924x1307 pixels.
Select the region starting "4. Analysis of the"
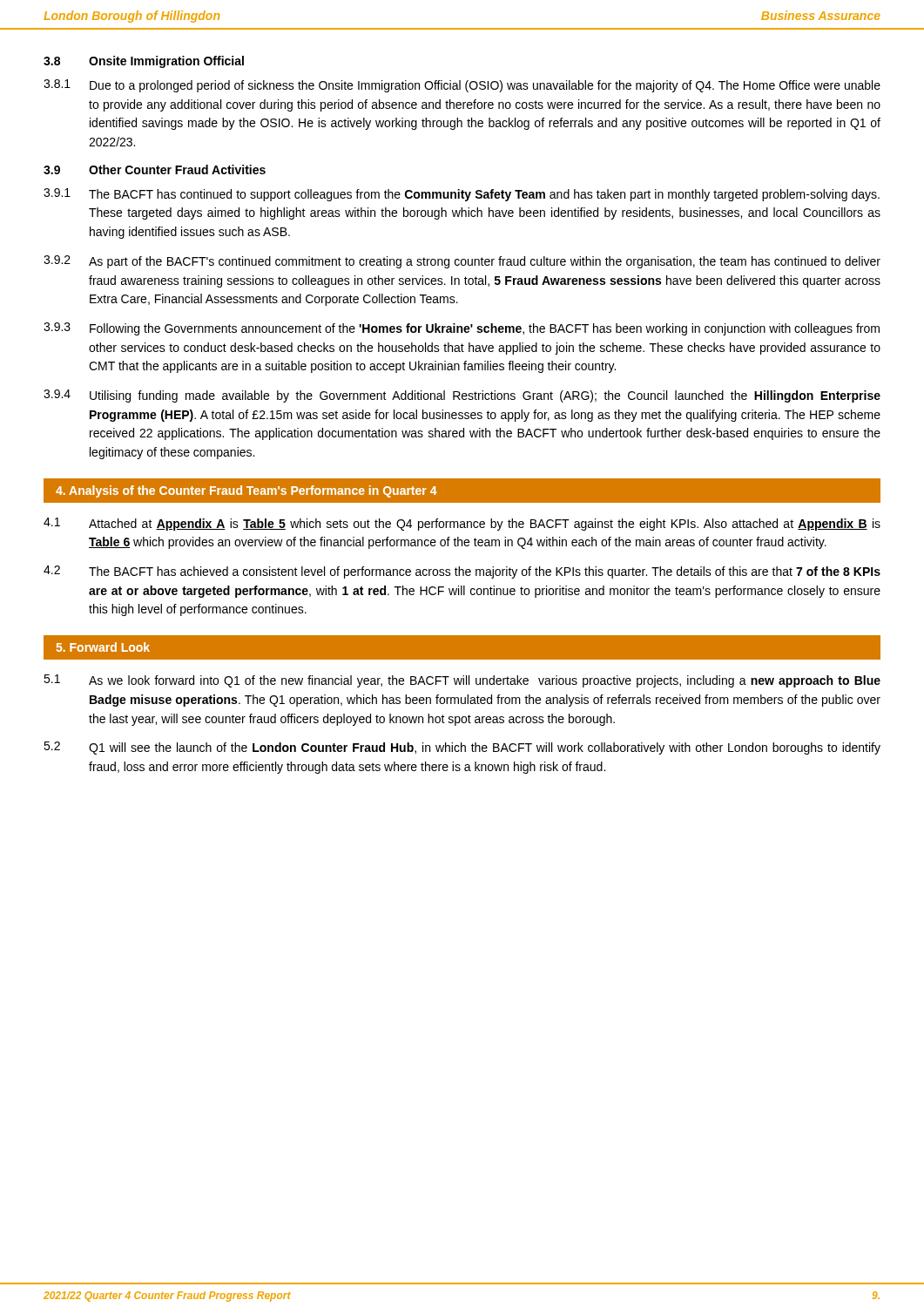coord(462,490)
